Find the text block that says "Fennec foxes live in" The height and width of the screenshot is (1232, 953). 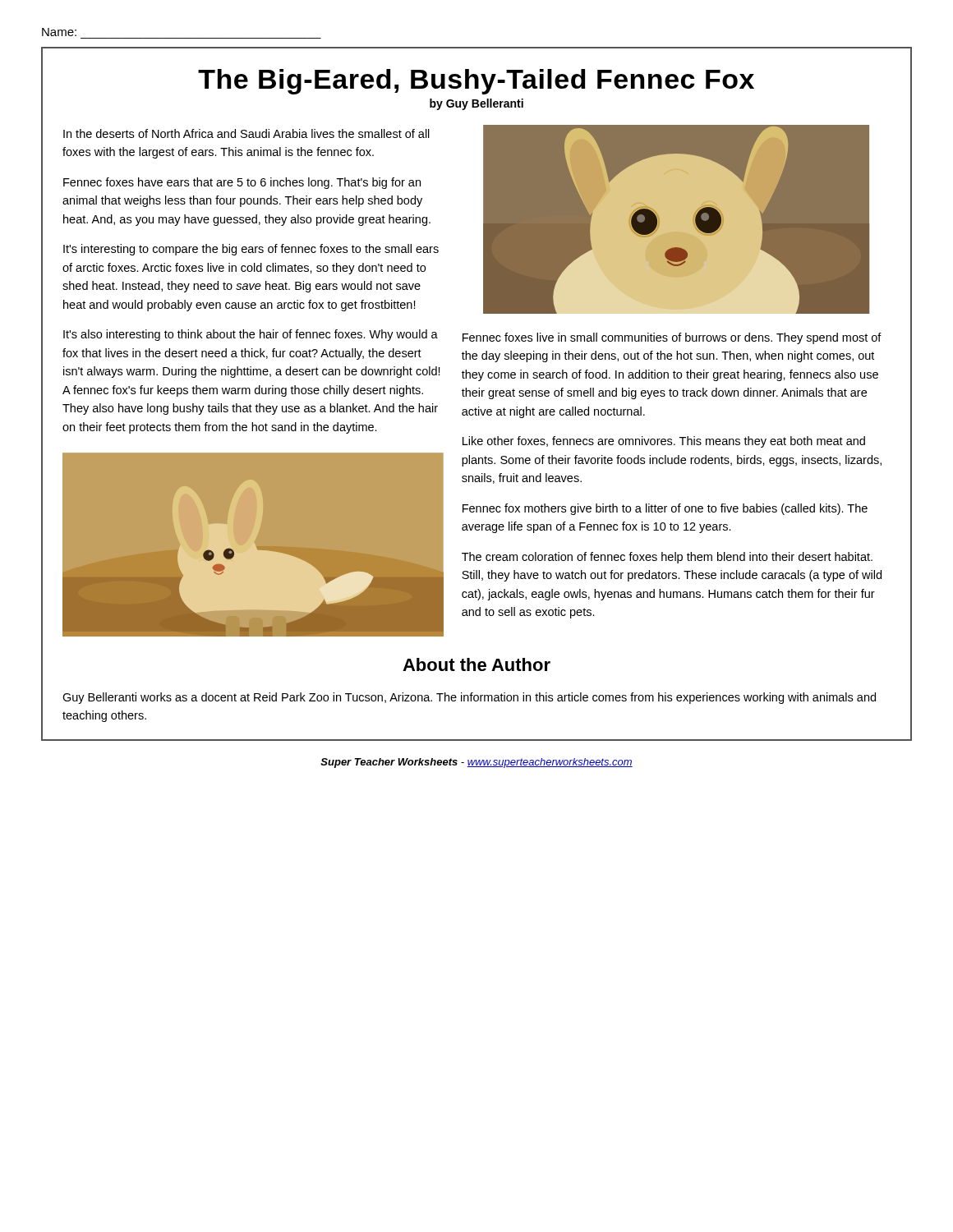click(671, 374)
